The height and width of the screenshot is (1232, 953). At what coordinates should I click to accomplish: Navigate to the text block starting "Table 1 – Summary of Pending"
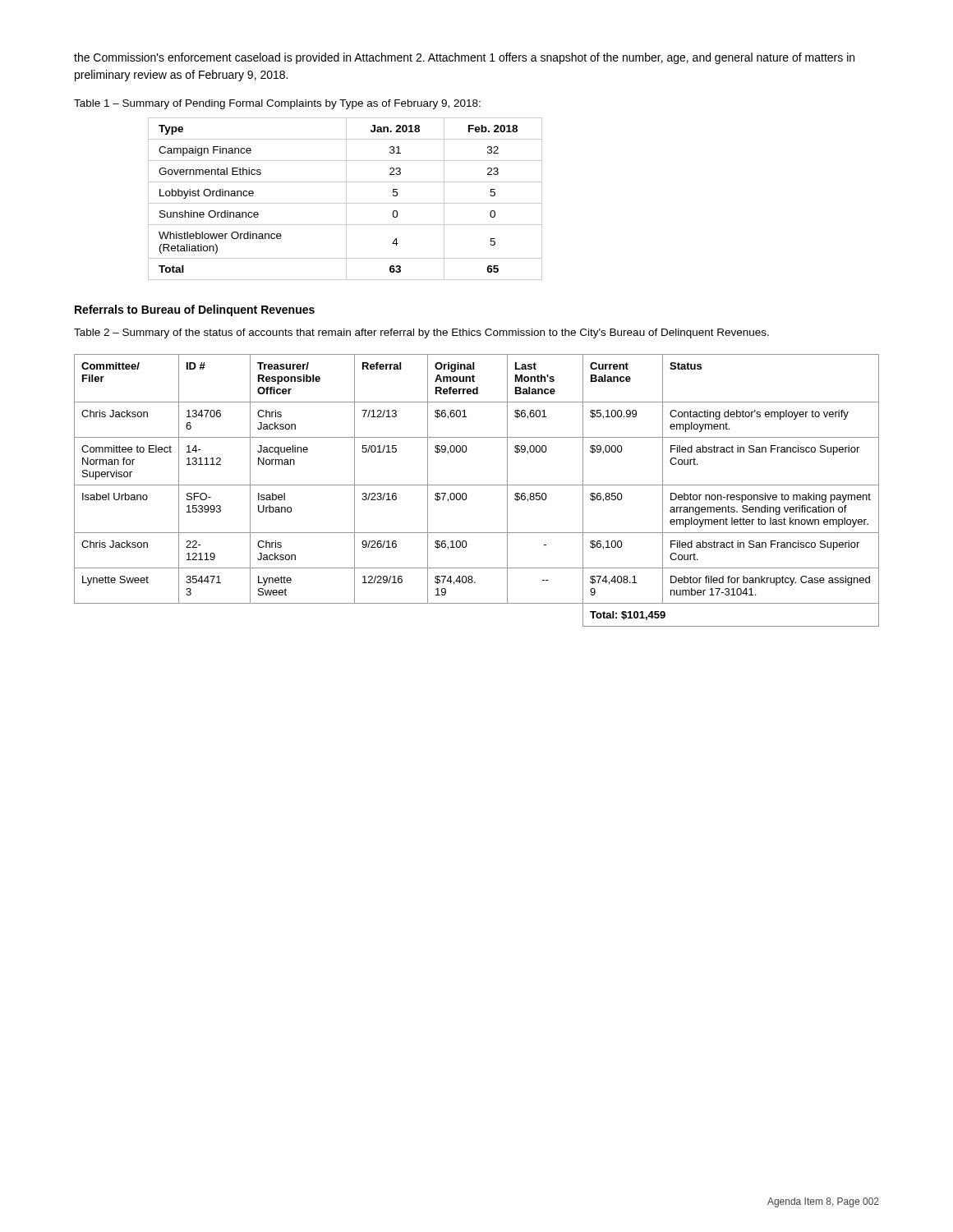[278, 103]
